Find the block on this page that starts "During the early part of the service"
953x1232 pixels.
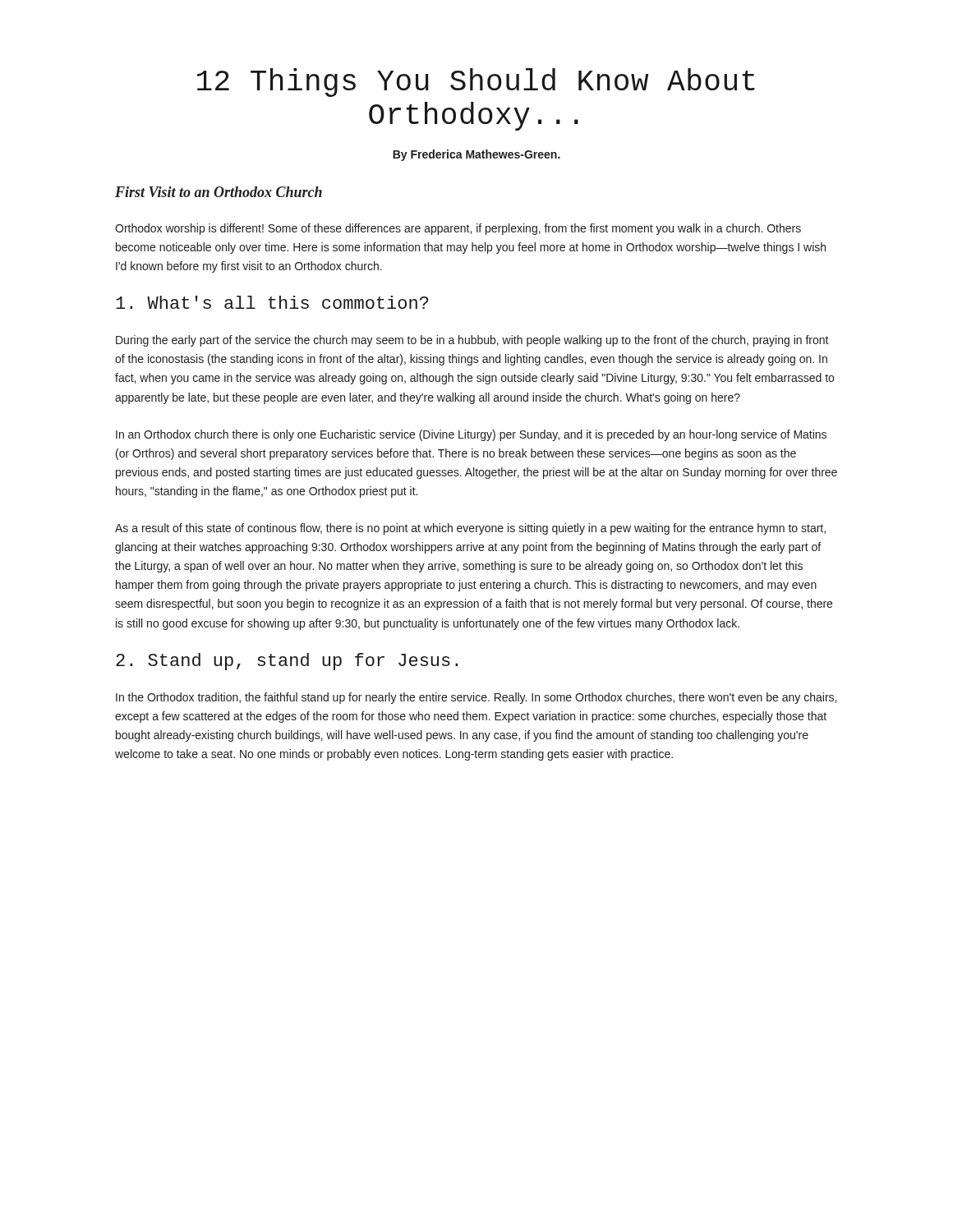pos(476,369)
